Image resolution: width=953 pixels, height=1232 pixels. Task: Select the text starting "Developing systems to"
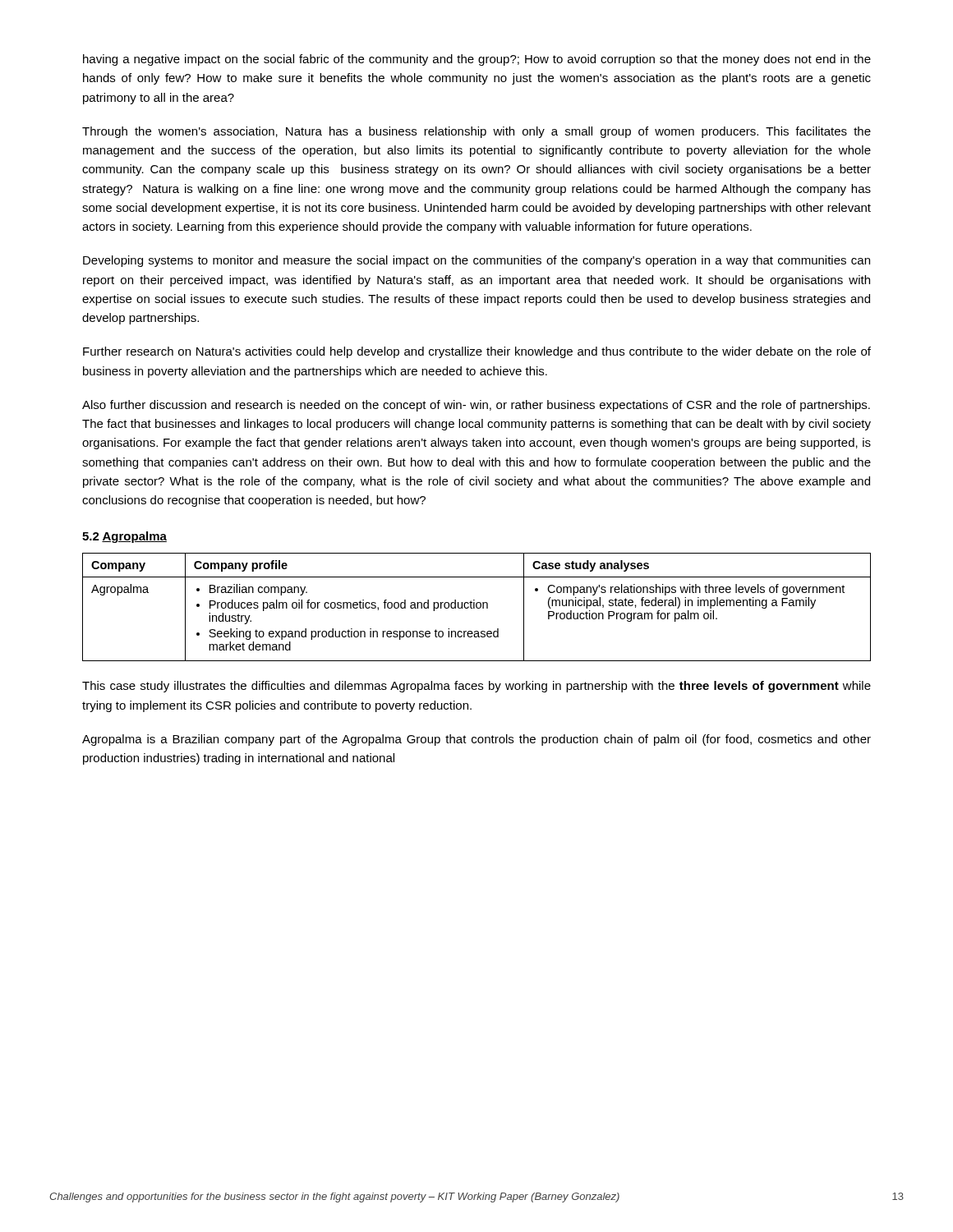pos(476,289)
